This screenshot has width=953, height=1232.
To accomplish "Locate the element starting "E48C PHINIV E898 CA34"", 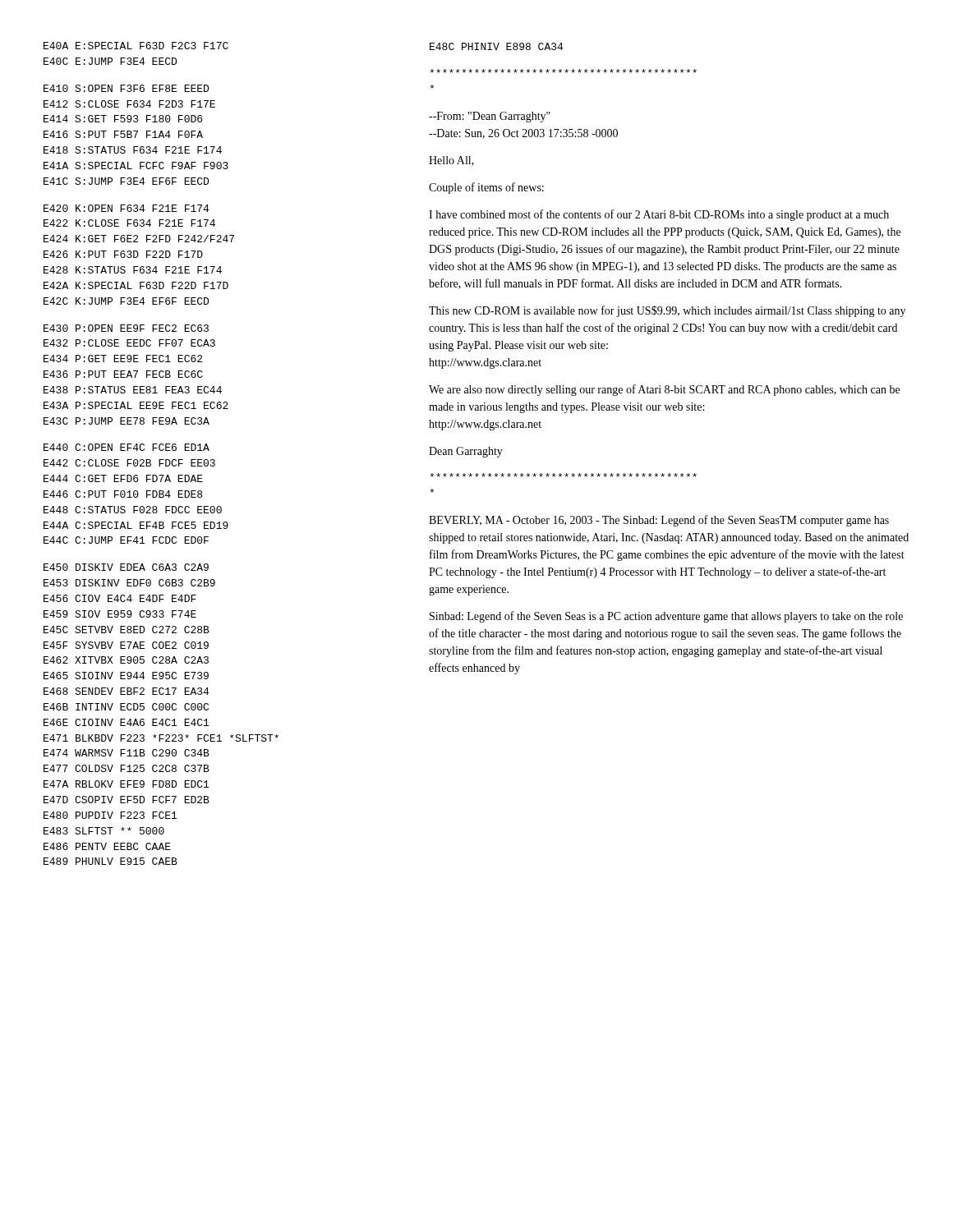I will tap(496, 46).
